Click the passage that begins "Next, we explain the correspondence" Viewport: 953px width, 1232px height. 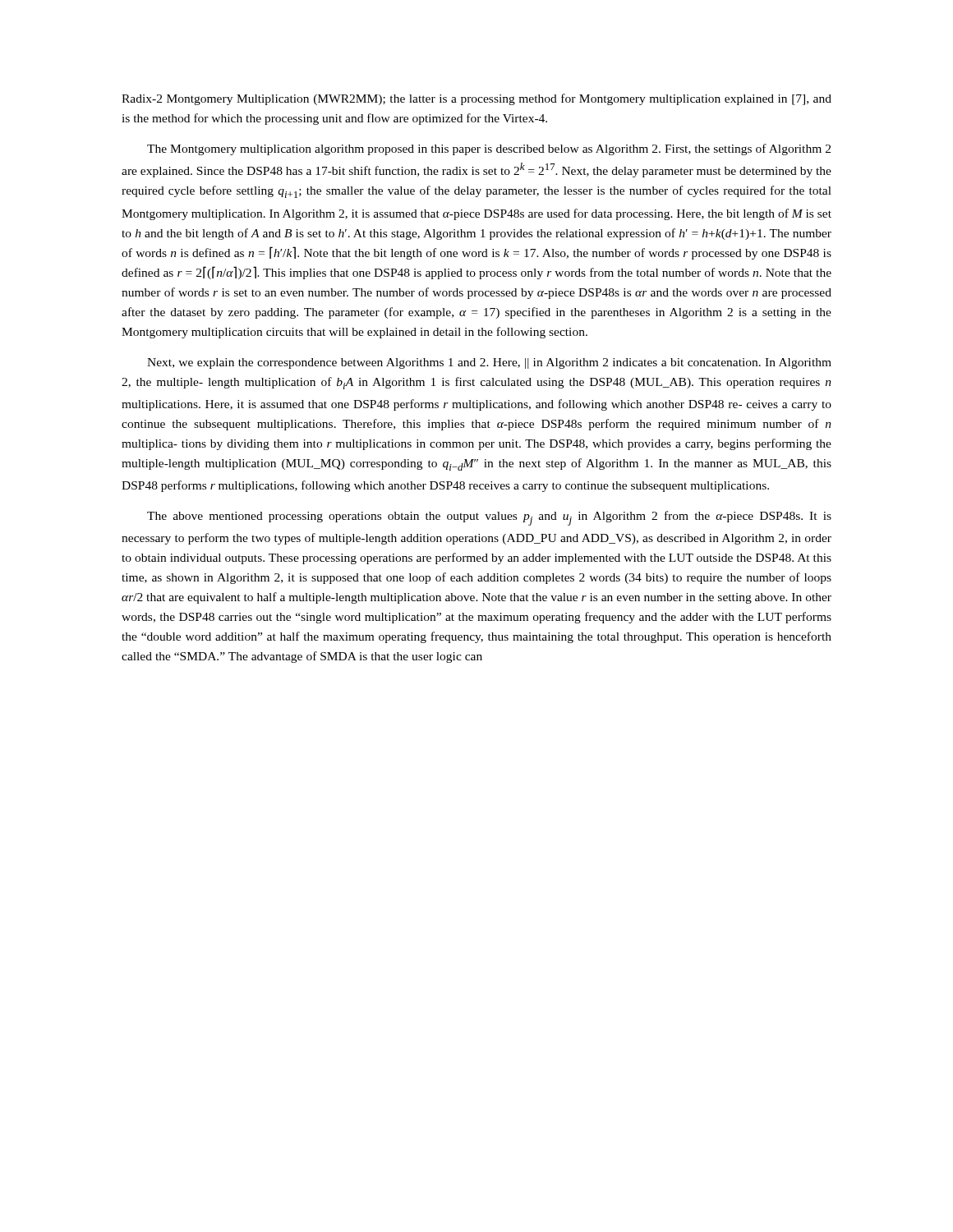[476, 423]
